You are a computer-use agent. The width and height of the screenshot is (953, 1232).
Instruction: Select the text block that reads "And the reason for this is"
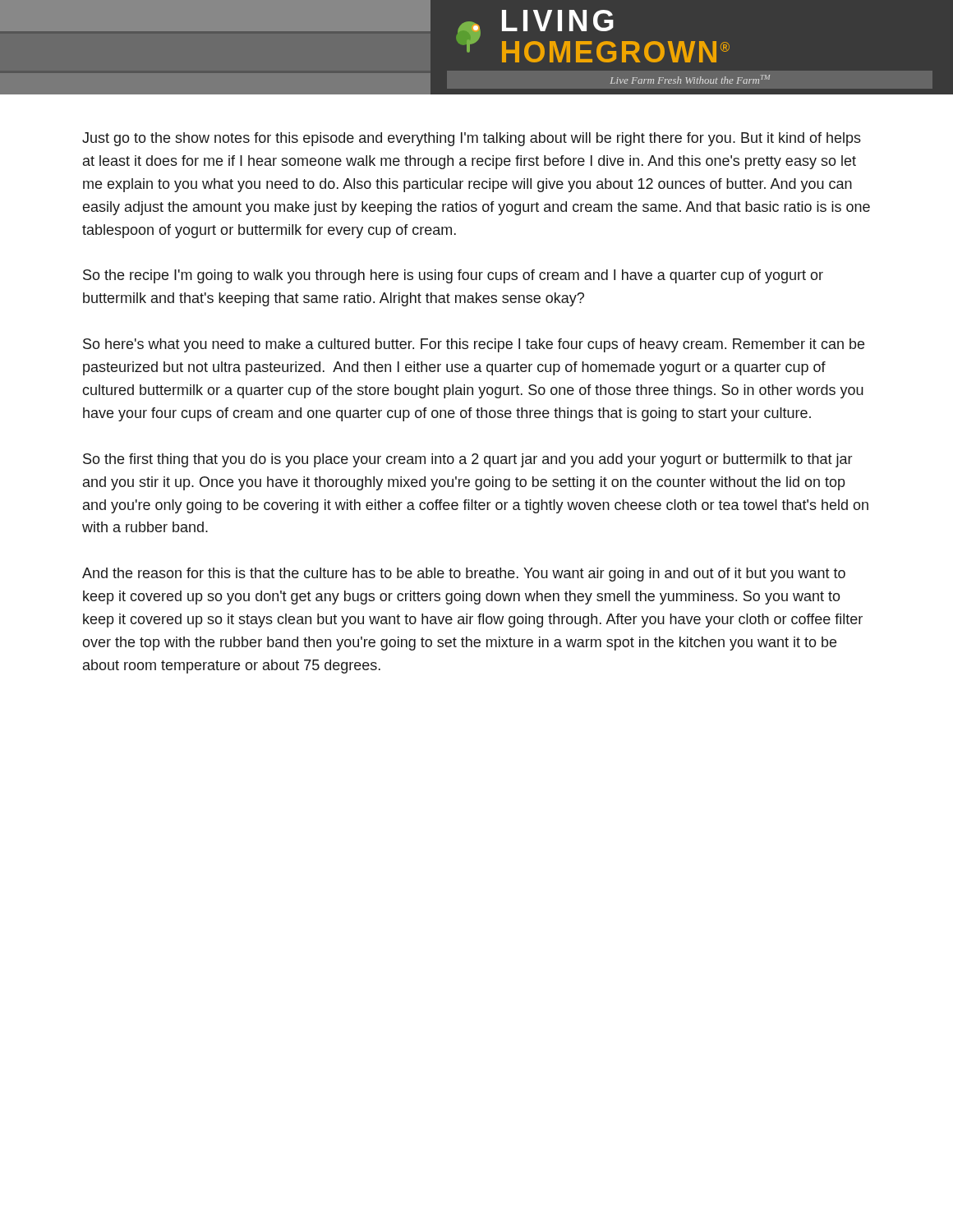[x=472, y=619]
